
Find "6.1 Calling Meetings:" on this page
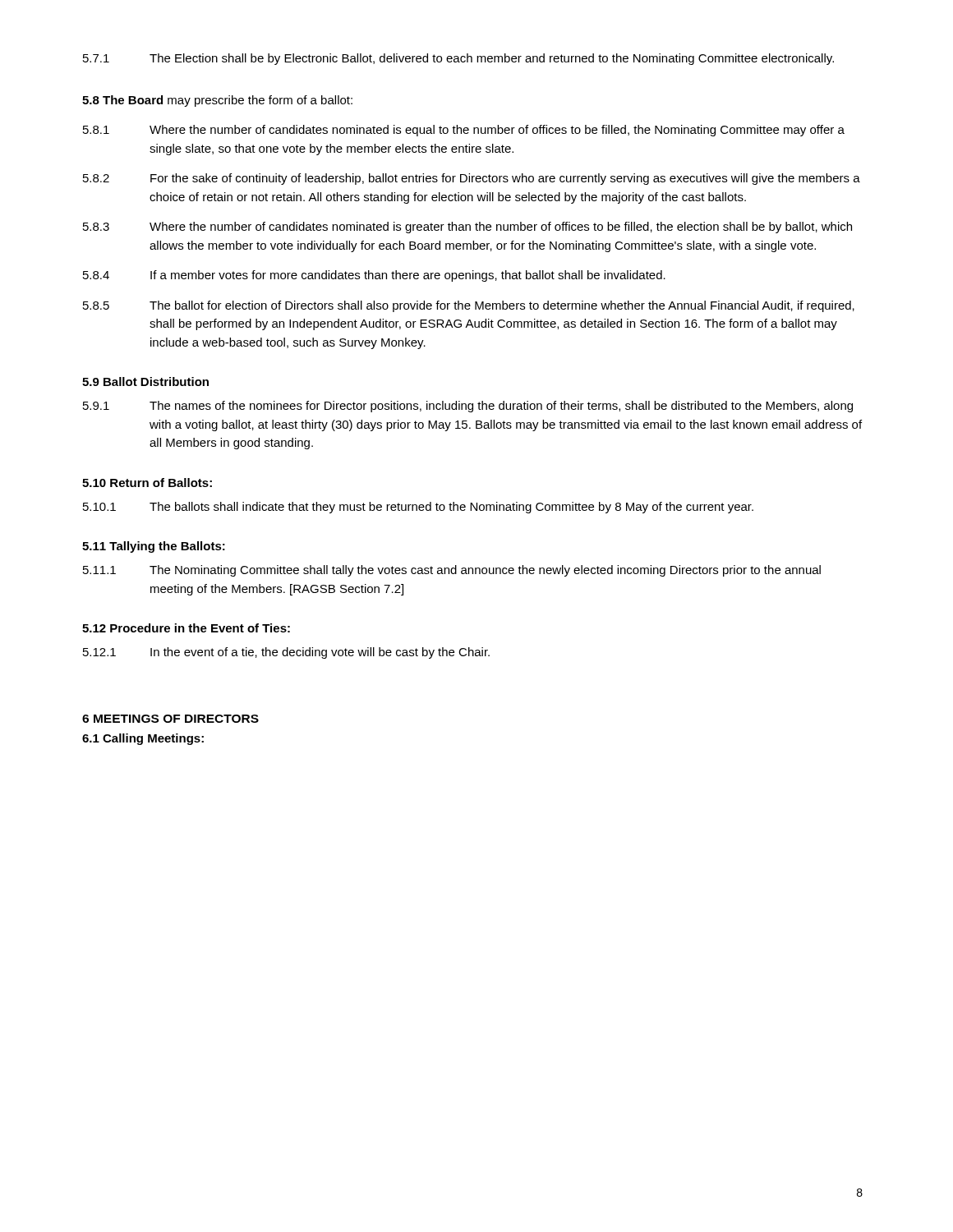[143, 738]
